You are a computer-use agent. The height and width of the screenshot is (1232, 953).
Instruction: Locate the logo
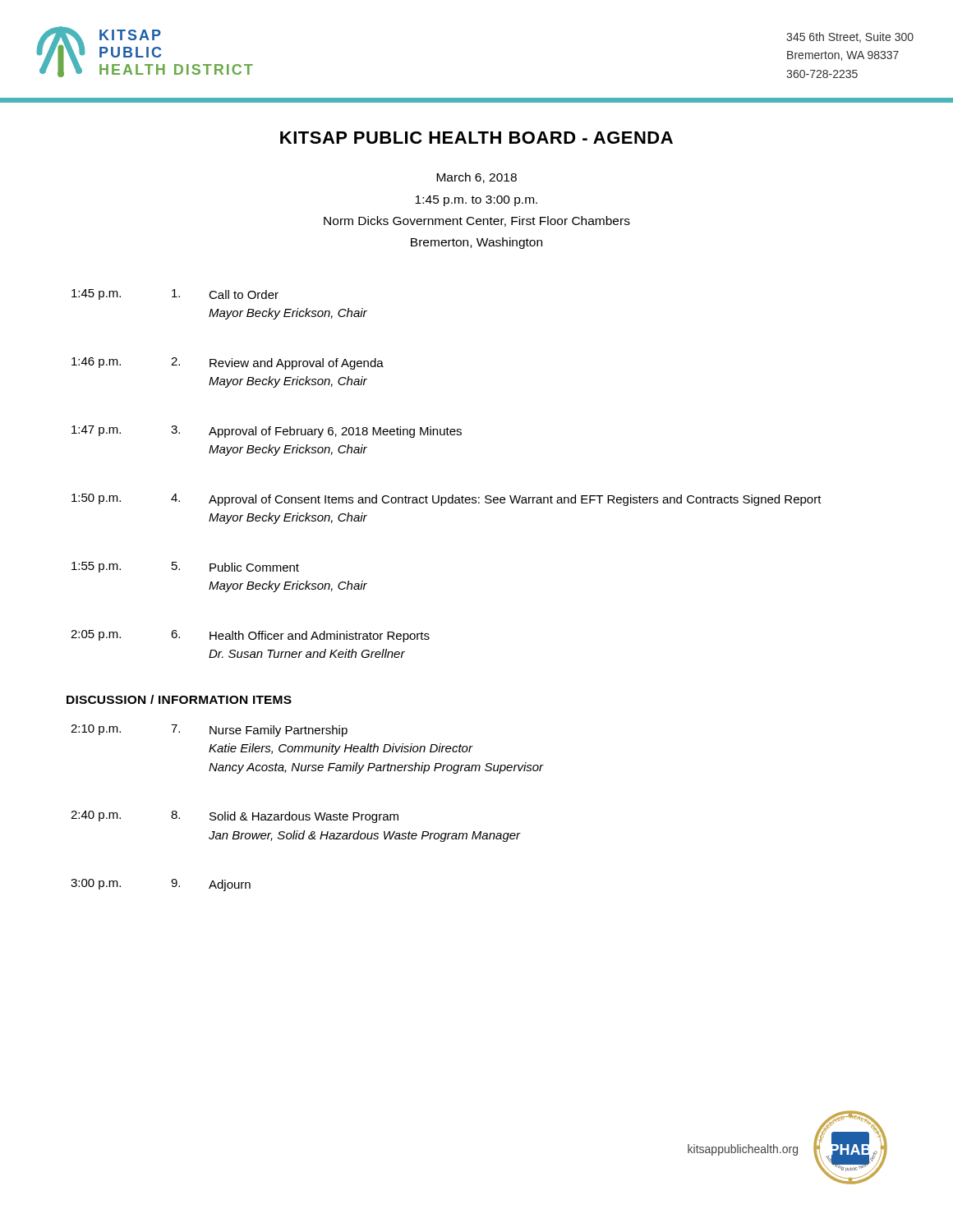850,1149
